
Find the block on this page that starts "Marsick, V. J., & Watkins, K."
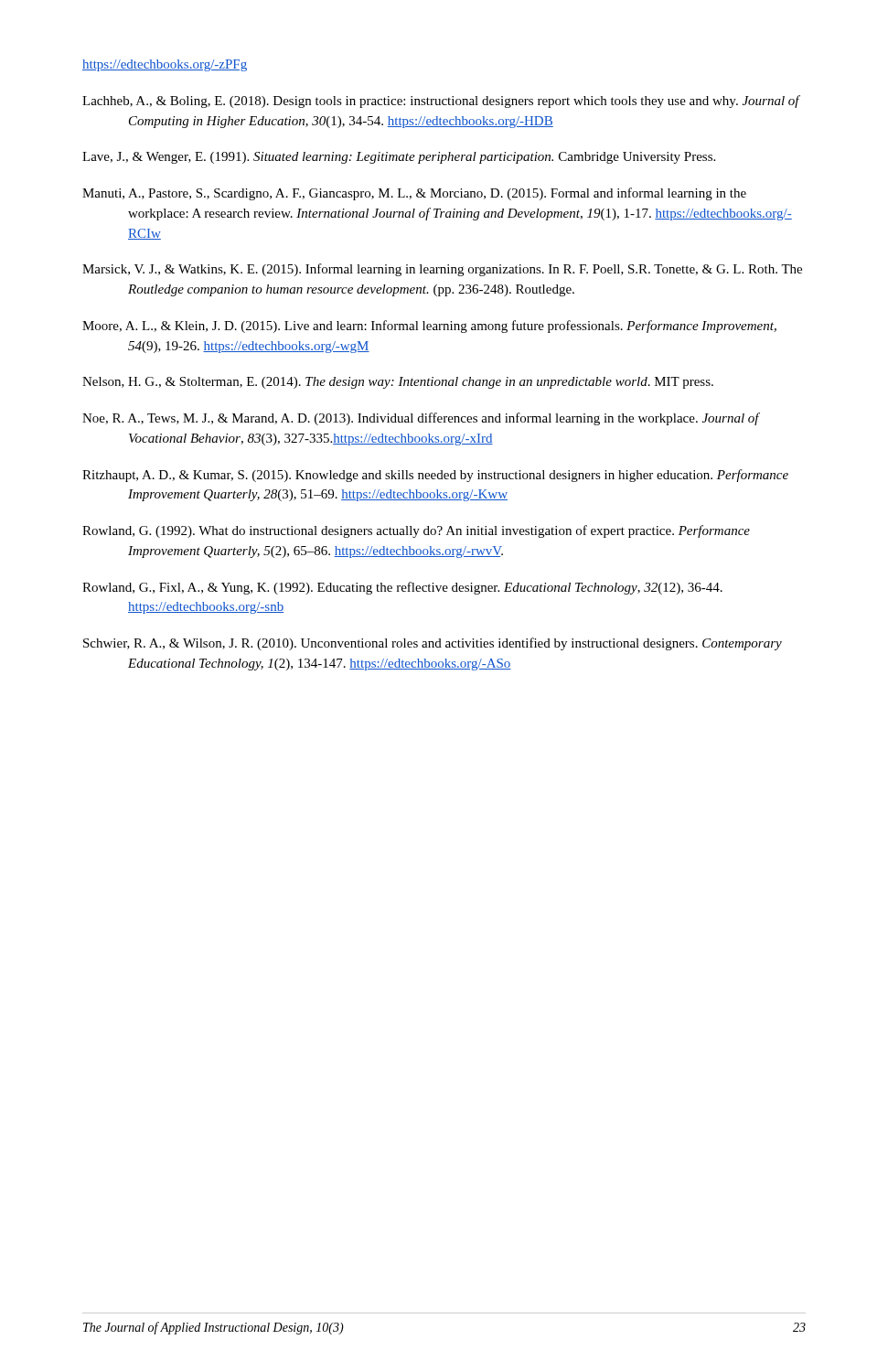point(442,279)
